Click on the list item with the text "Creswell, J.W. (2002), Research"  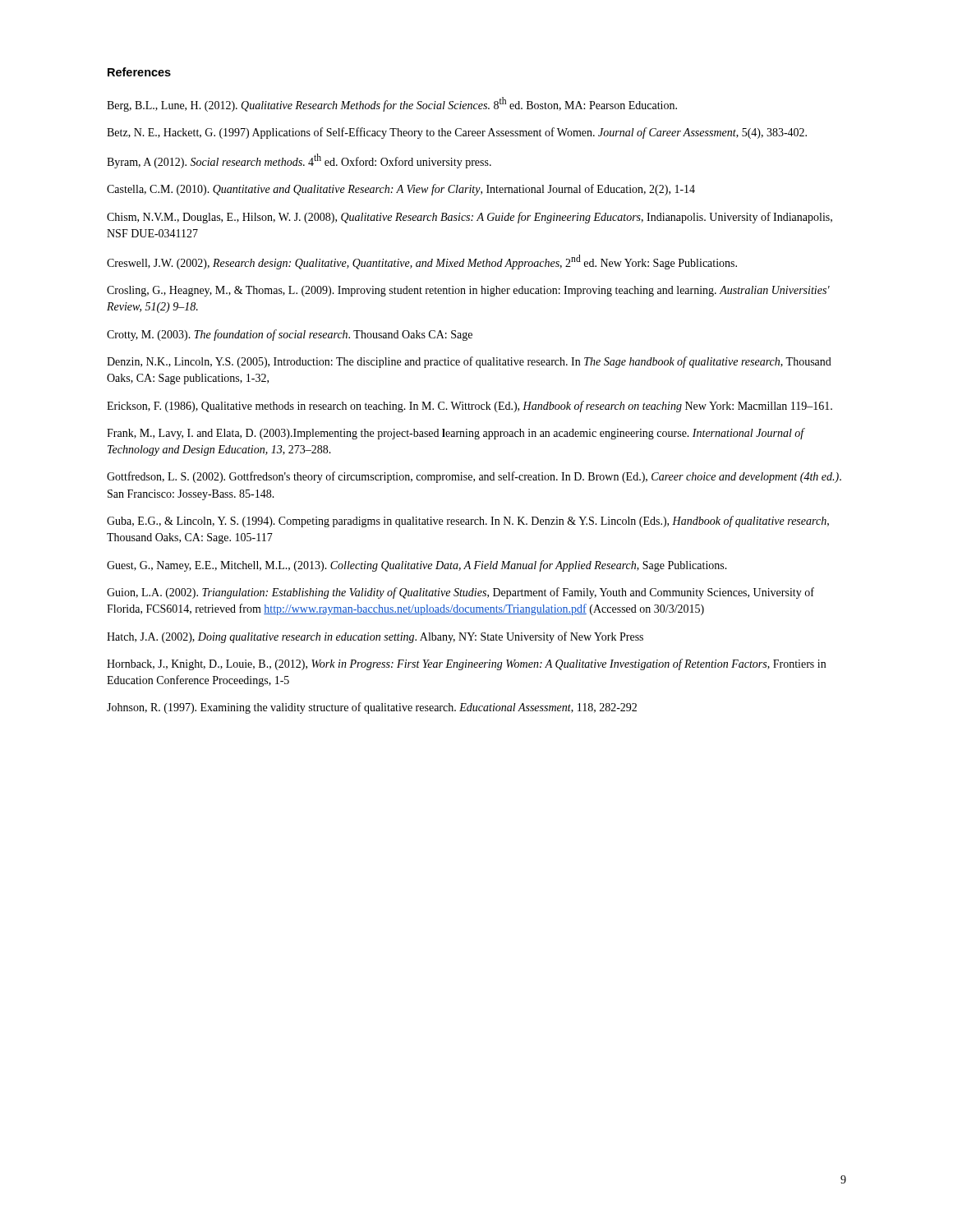point(422,262)
